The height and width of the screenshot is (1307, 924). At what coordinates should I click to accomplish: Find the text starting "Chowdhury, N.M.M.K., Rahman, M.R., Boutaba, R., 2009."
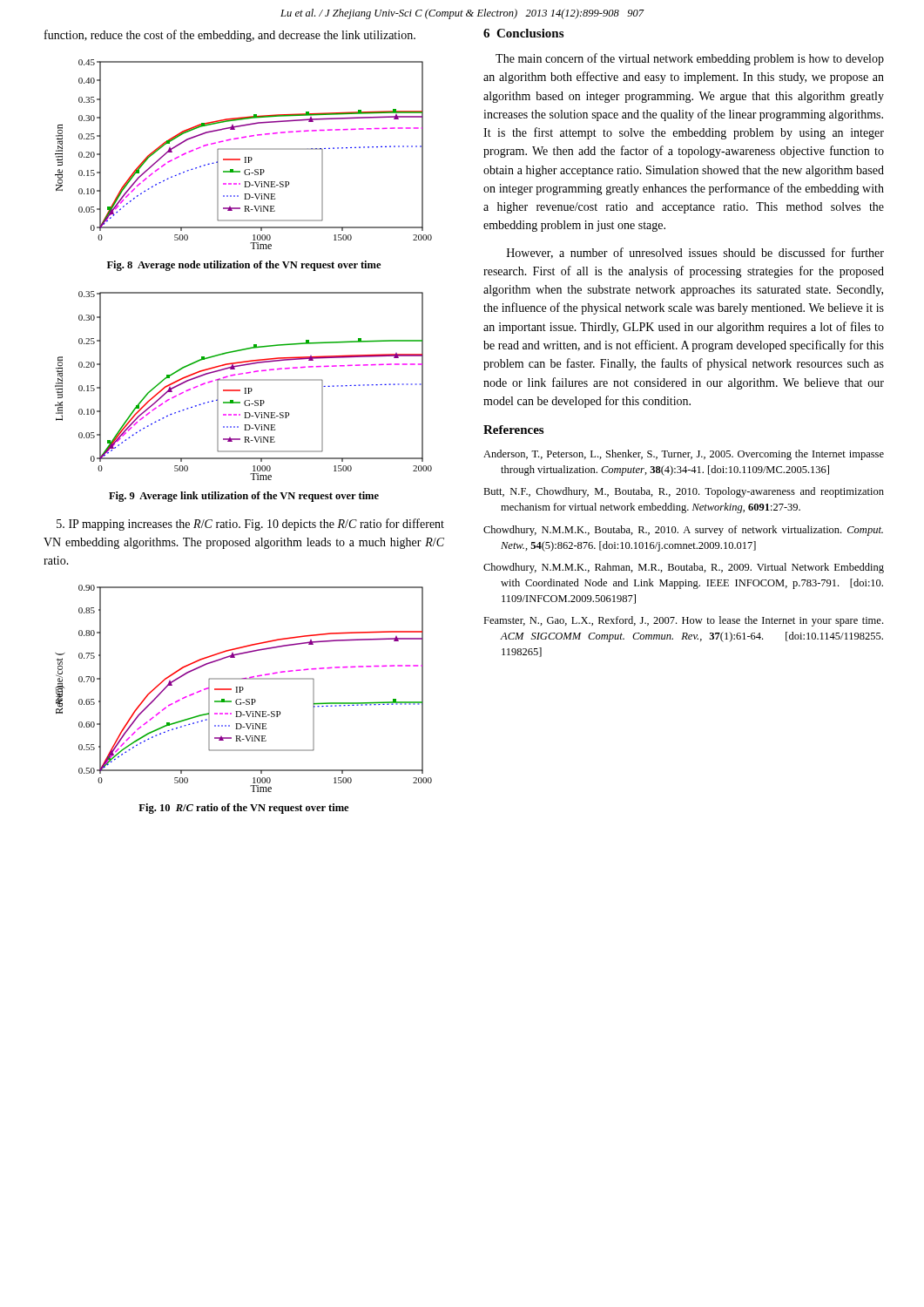[684, 583]
